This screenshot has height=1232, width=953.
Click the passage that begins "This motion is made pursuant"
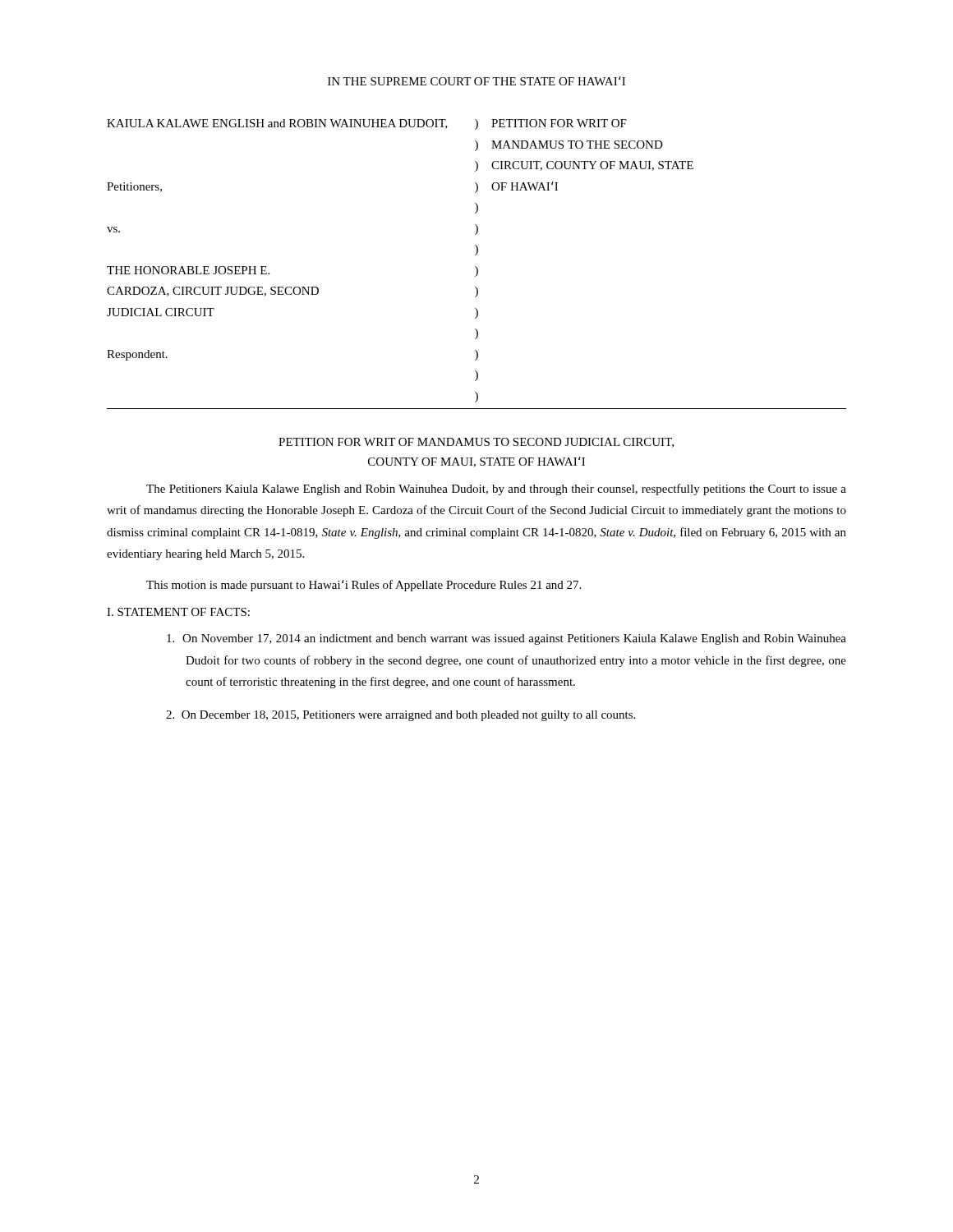point(364,585)
